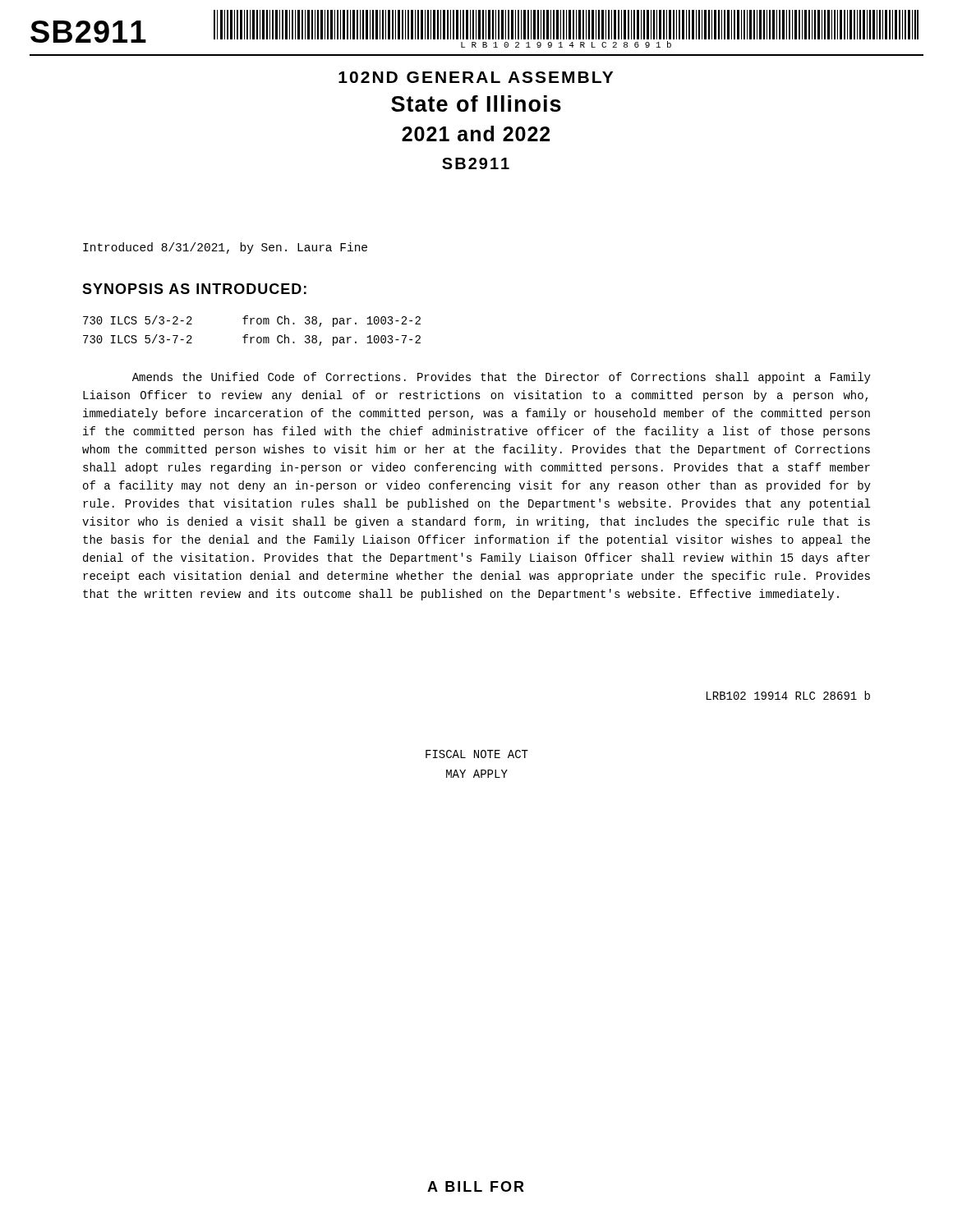Point to the block beginning "Introduced 8/31/2021, by Sen."
This screenshot has width=953, height=1232.
pyautogui.click(x=225, y=248)
